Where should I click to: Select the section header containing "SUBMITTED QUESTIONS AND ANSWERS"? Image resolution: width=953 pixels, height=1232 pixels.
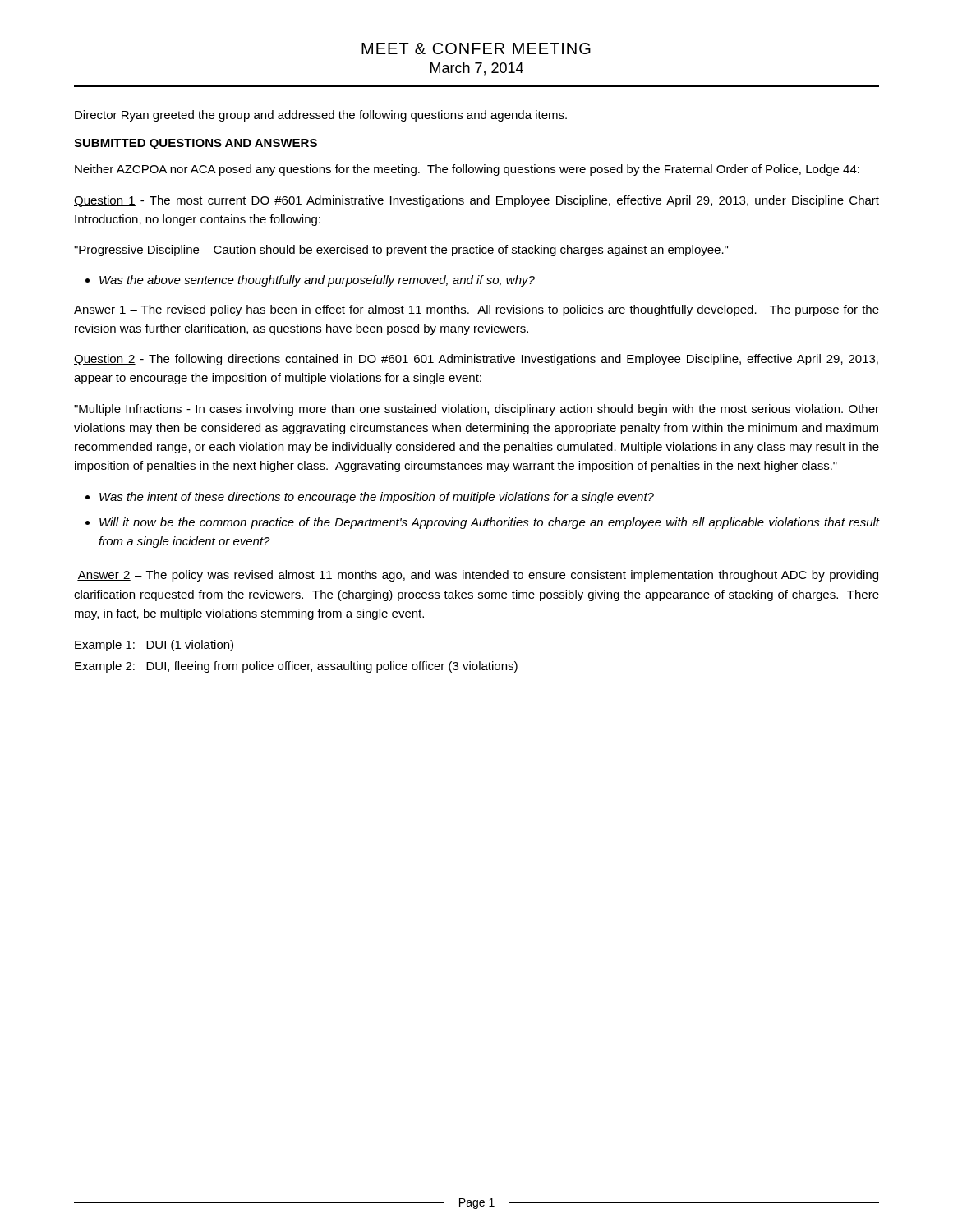tap(196, 143)
